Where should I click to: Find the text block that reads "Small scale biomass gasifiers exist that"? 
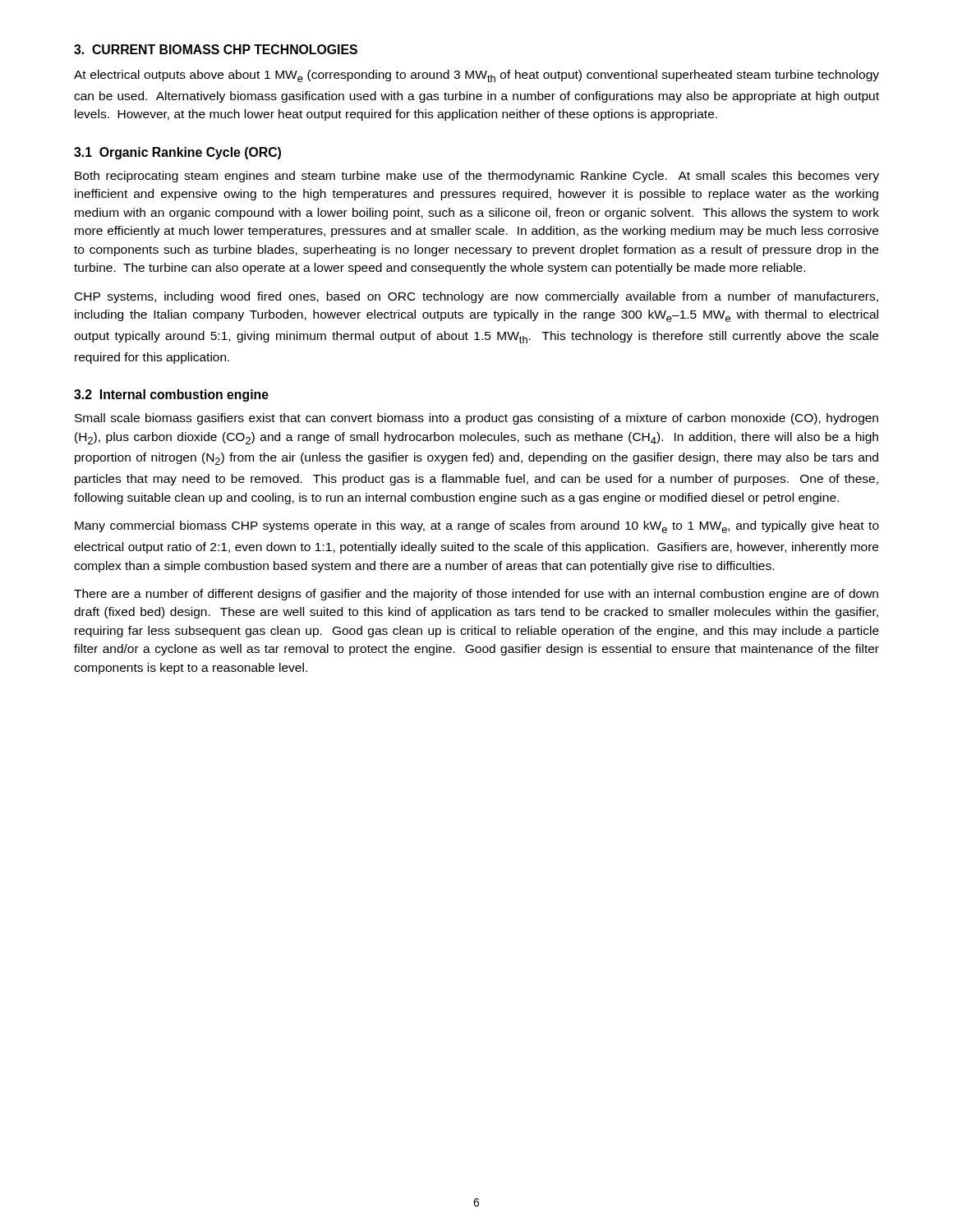pyautogui.click(x=476, y=543)
